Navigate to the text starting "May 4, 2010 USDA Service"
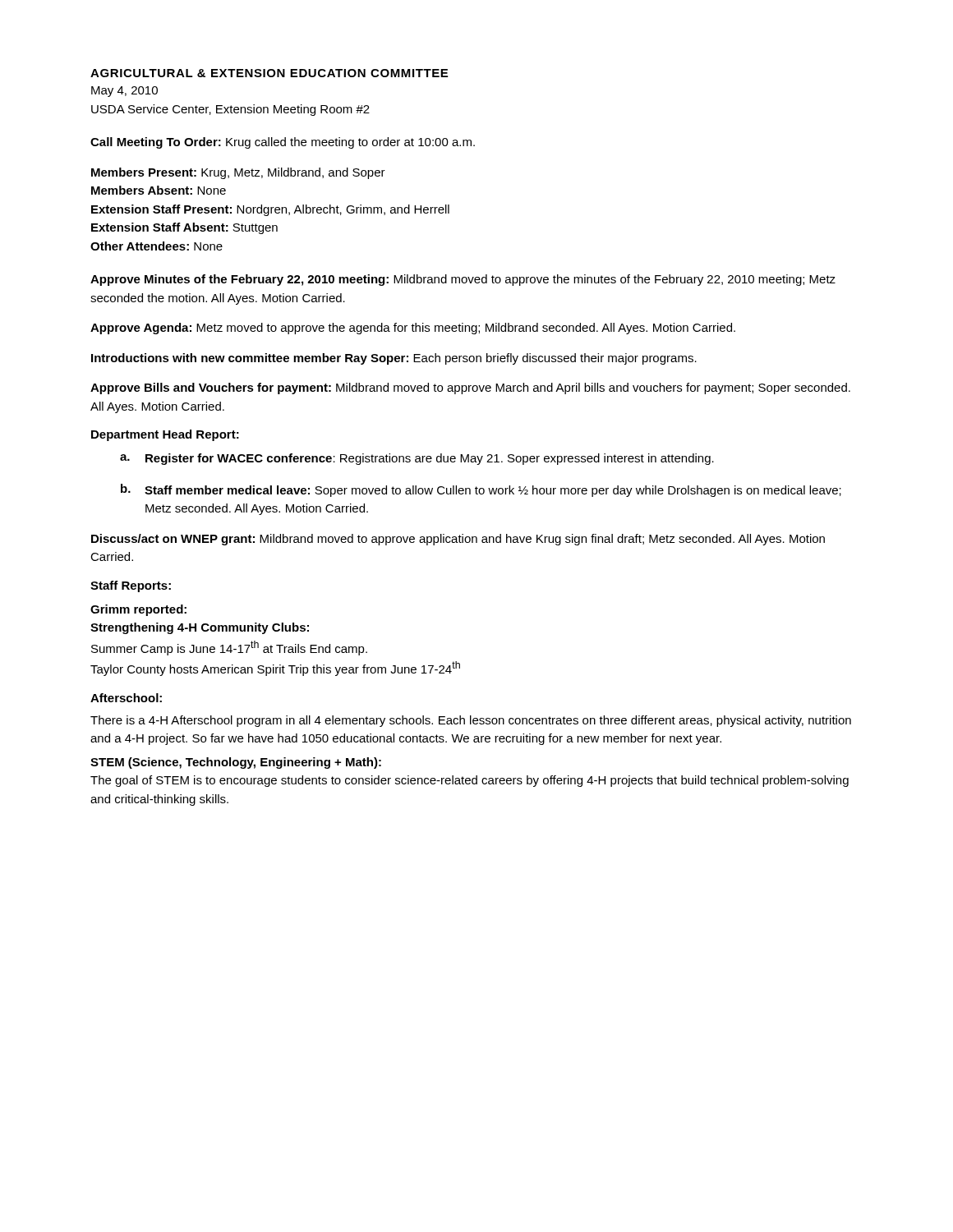The width and height of the screenshot is (953, 1232). click(230, 99)
